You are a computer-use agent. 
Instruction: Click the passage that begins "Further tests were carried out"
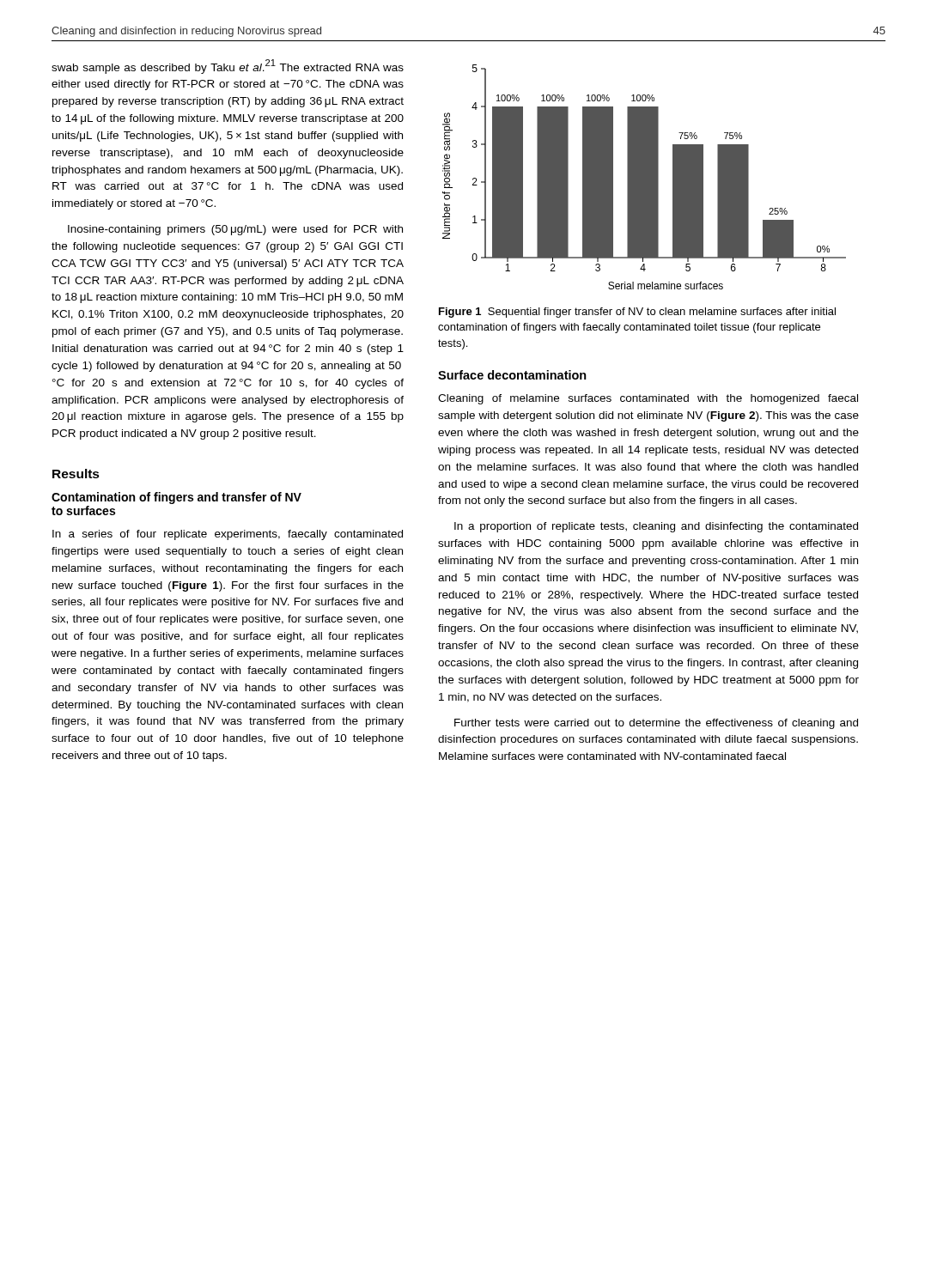click(648, 739)
